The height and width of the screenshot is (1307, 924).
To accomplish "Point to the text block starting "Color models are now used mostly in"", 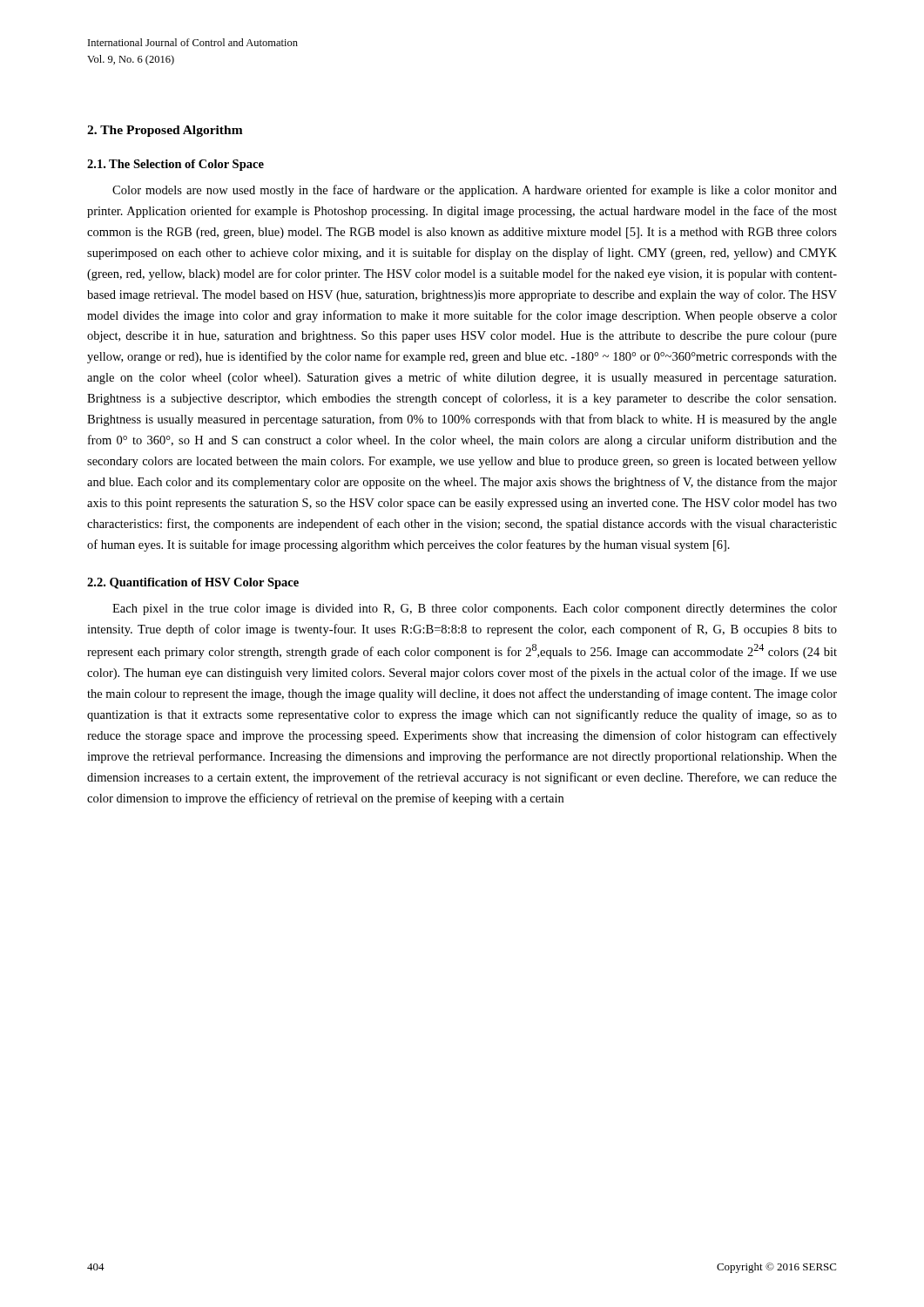I will pos(462,367).
